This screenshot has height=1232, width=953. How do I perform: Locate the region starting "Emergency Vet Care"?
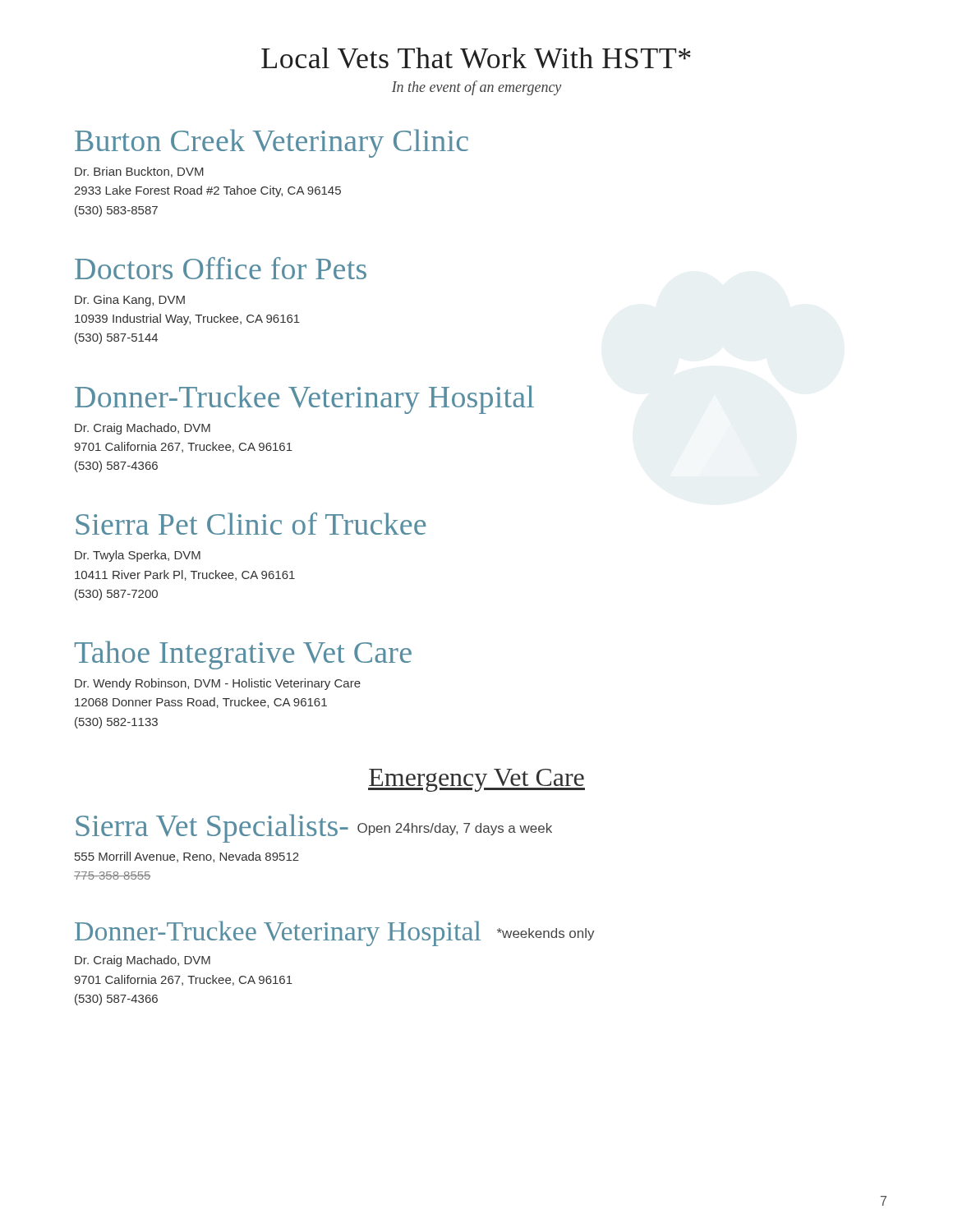coord(476,777)
